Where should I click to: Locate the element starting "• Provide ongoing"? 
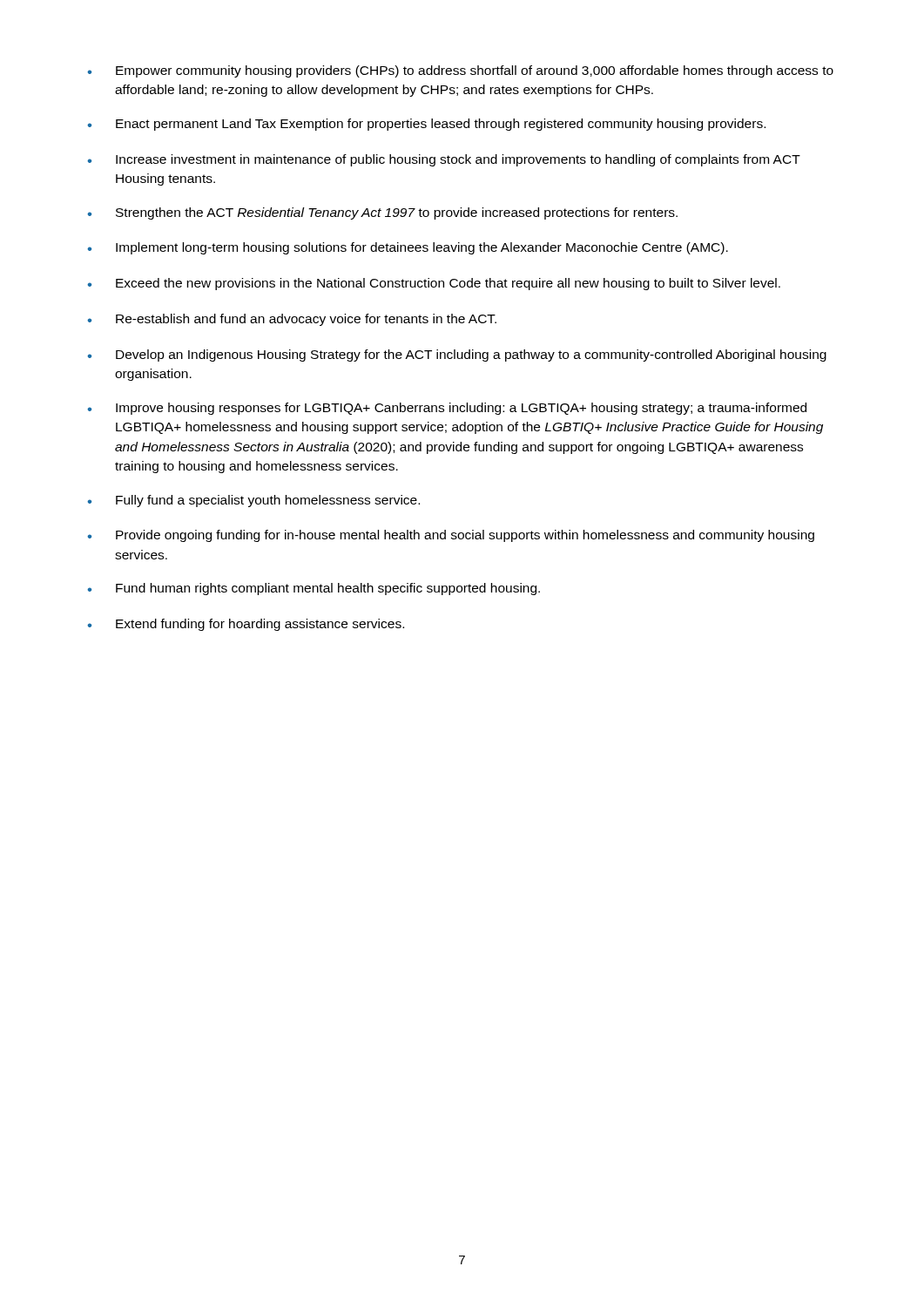[462, 545]
